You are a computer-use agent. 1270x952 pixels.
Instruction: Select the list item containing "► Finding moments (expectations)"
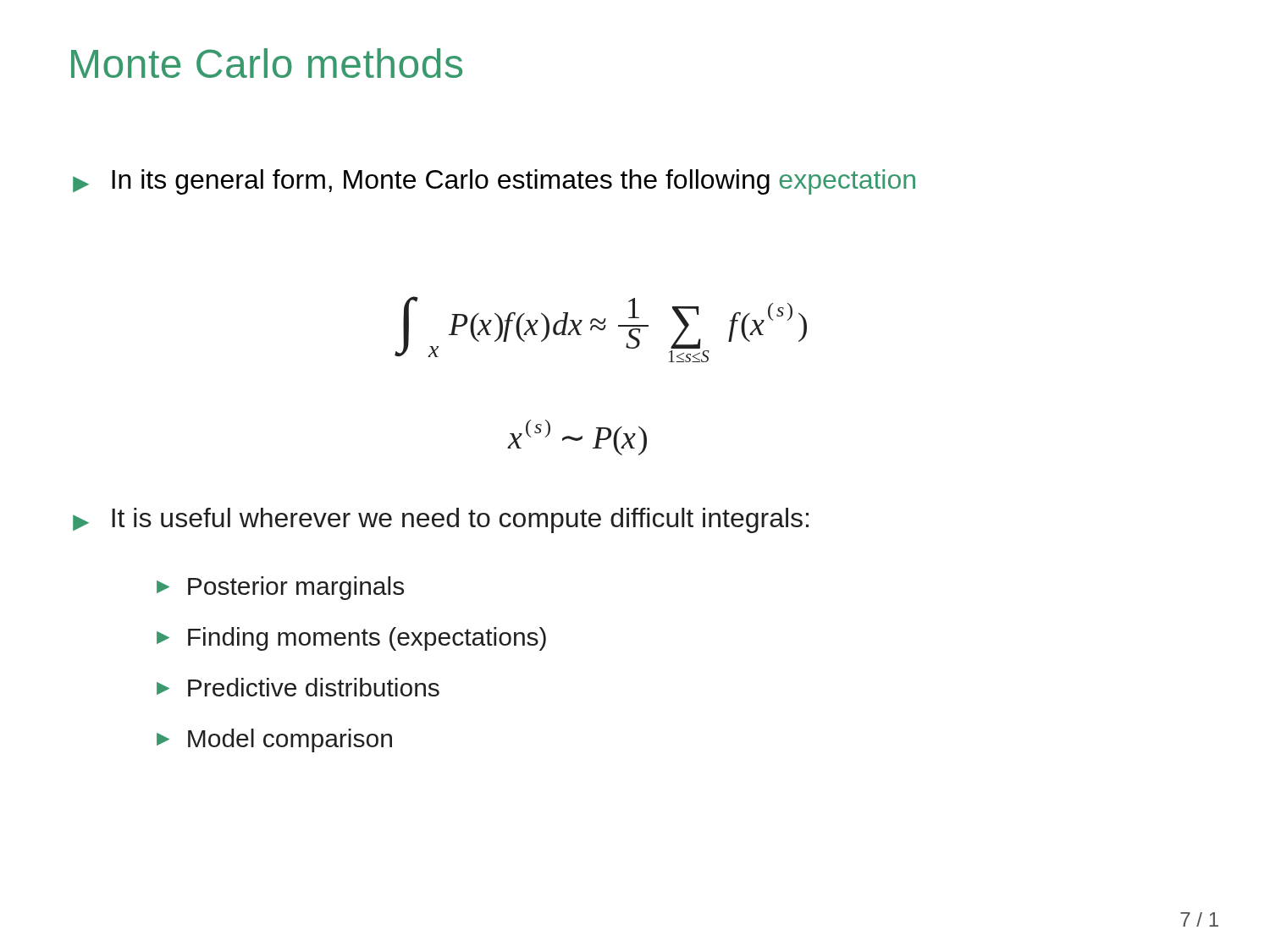tap(350, 637)
